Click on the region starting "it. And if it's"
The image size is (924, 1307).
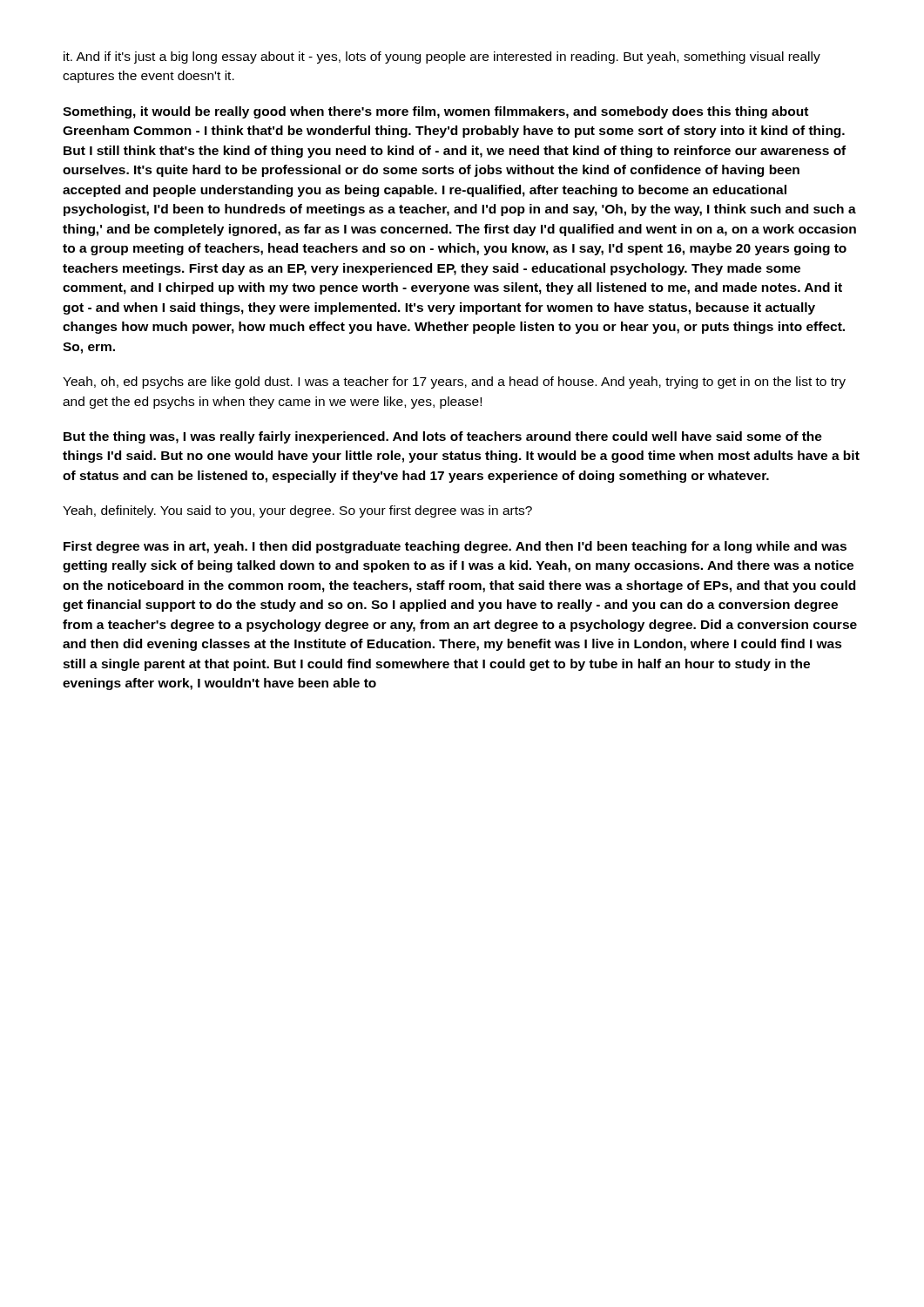pyautogui.click(x=441, y=66)
